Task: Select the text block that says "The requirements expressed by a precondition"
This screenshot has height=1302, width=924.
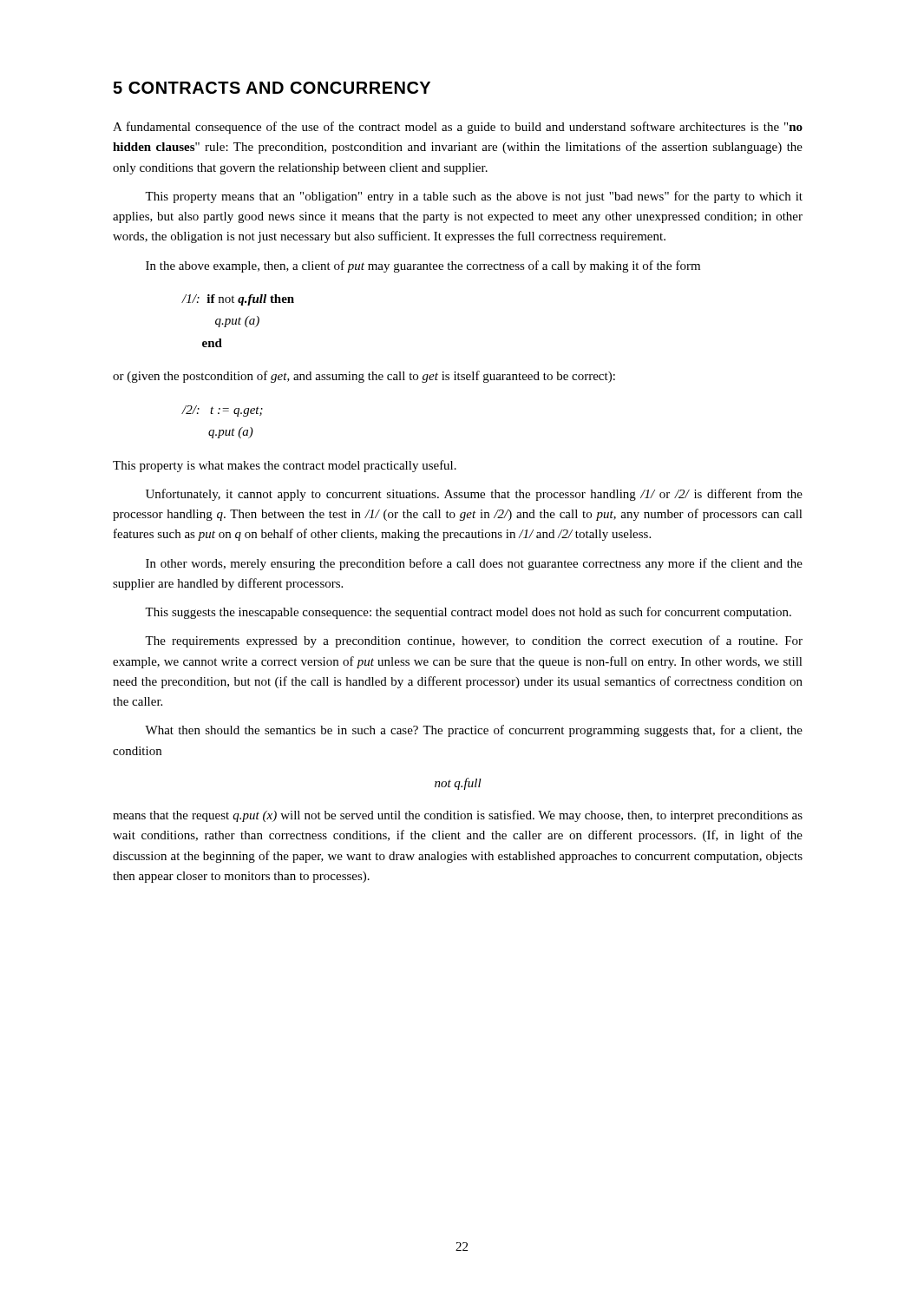Action: (458, 671)
